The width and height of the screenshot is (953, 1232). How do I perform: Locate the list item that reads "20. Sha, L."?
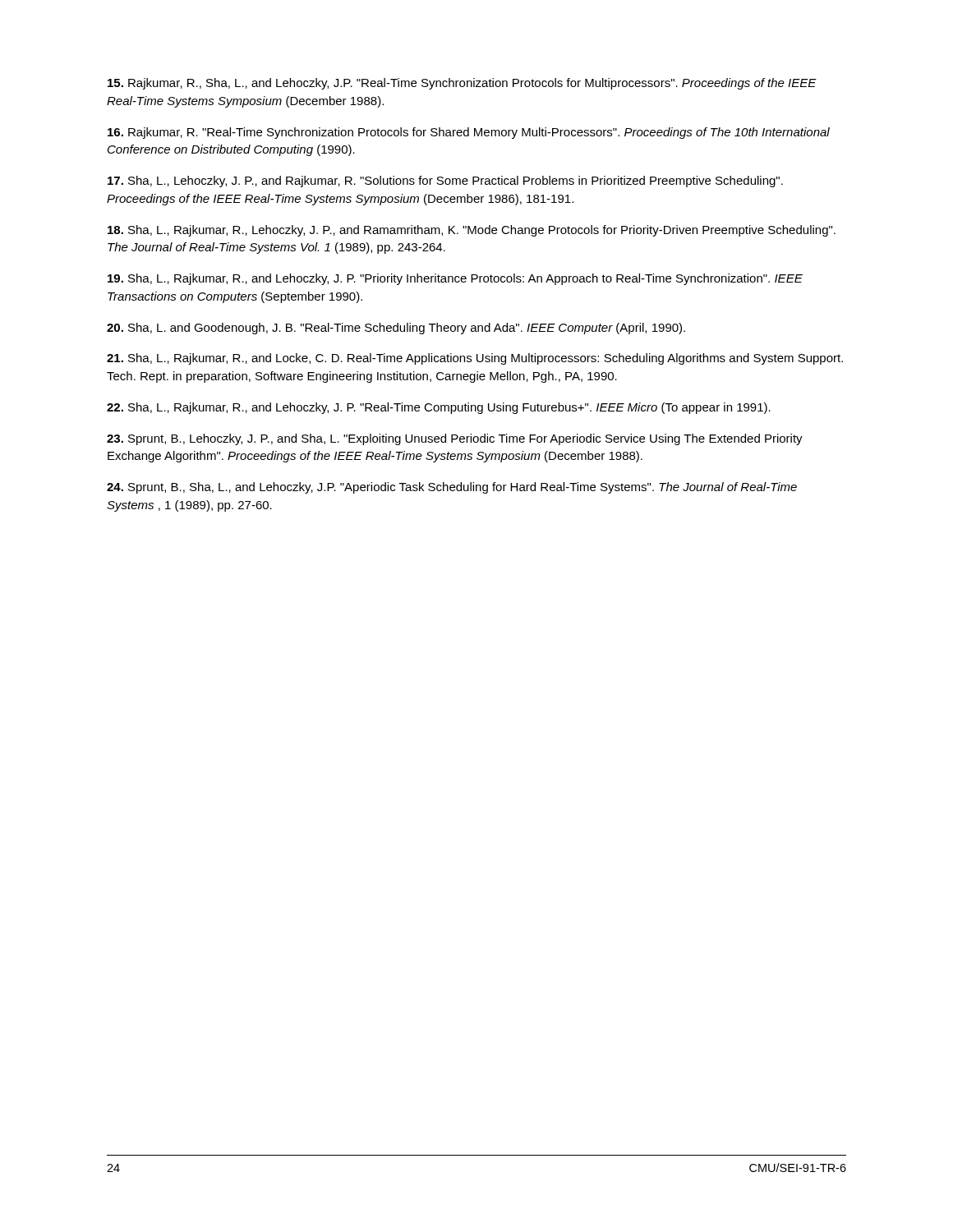[396, 327]
